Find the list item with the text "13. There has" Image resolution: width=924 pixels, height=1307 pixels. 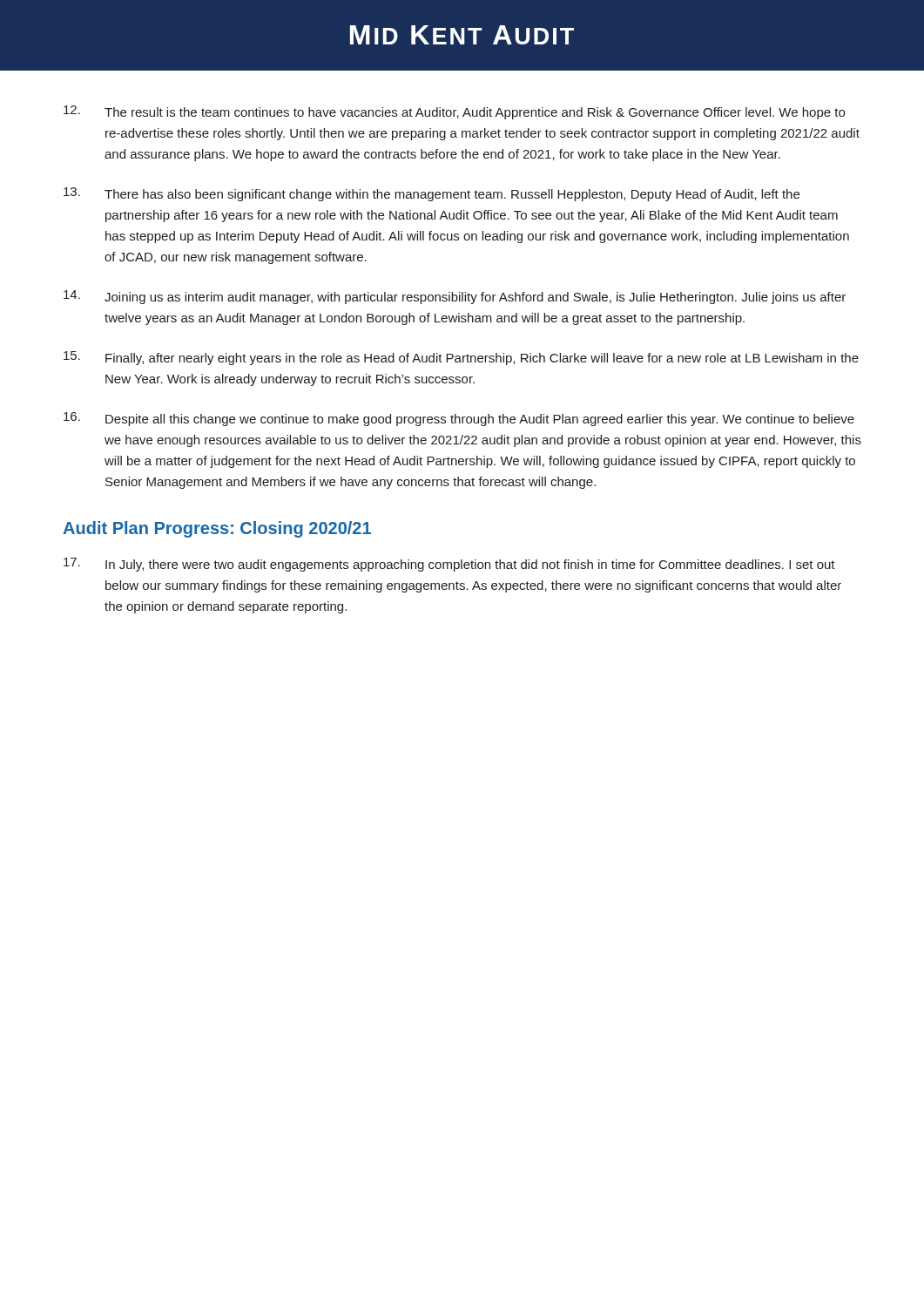(462, 226)
